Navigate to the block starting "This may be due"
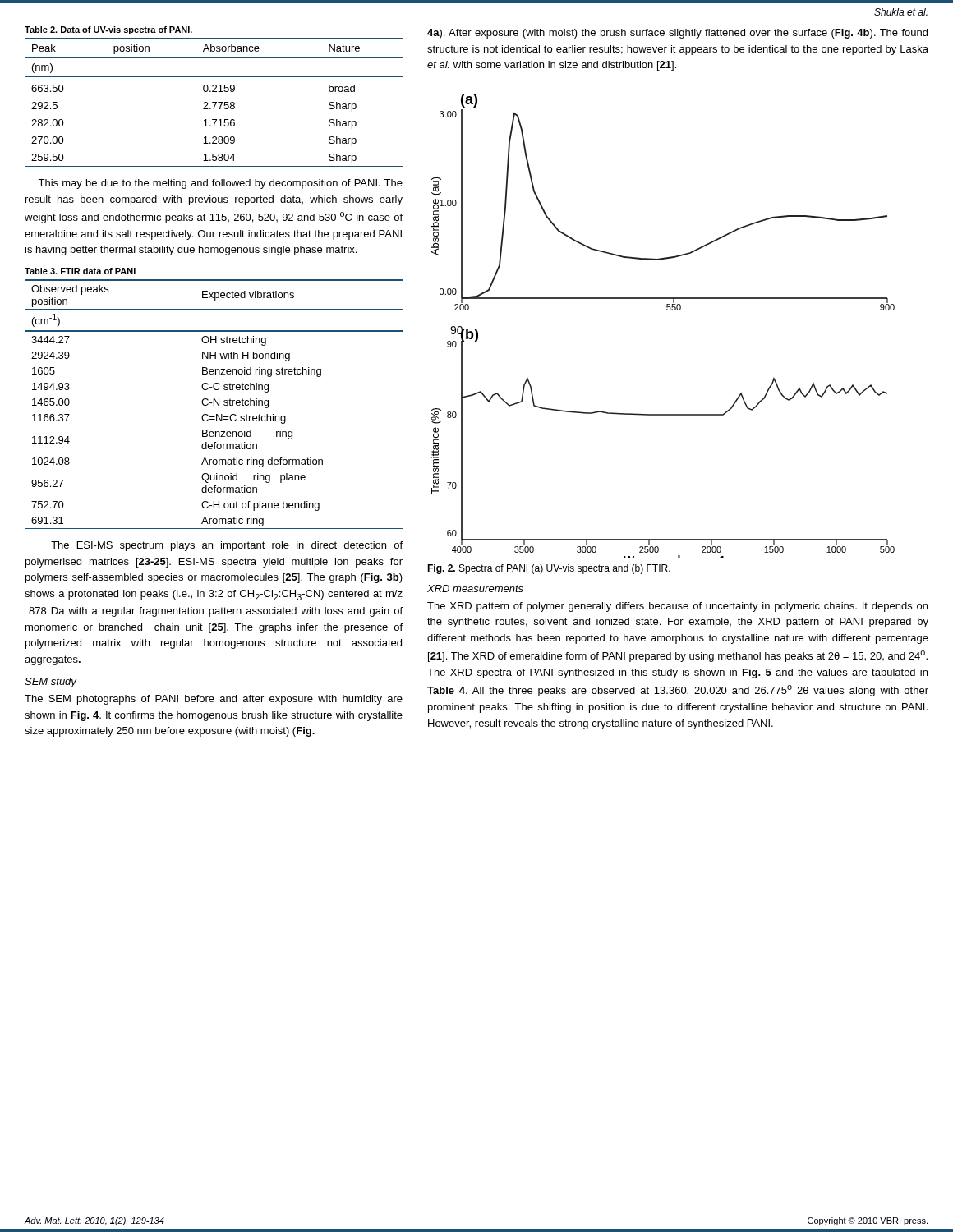Screen dimensions: 1232x953 point(214,216)
